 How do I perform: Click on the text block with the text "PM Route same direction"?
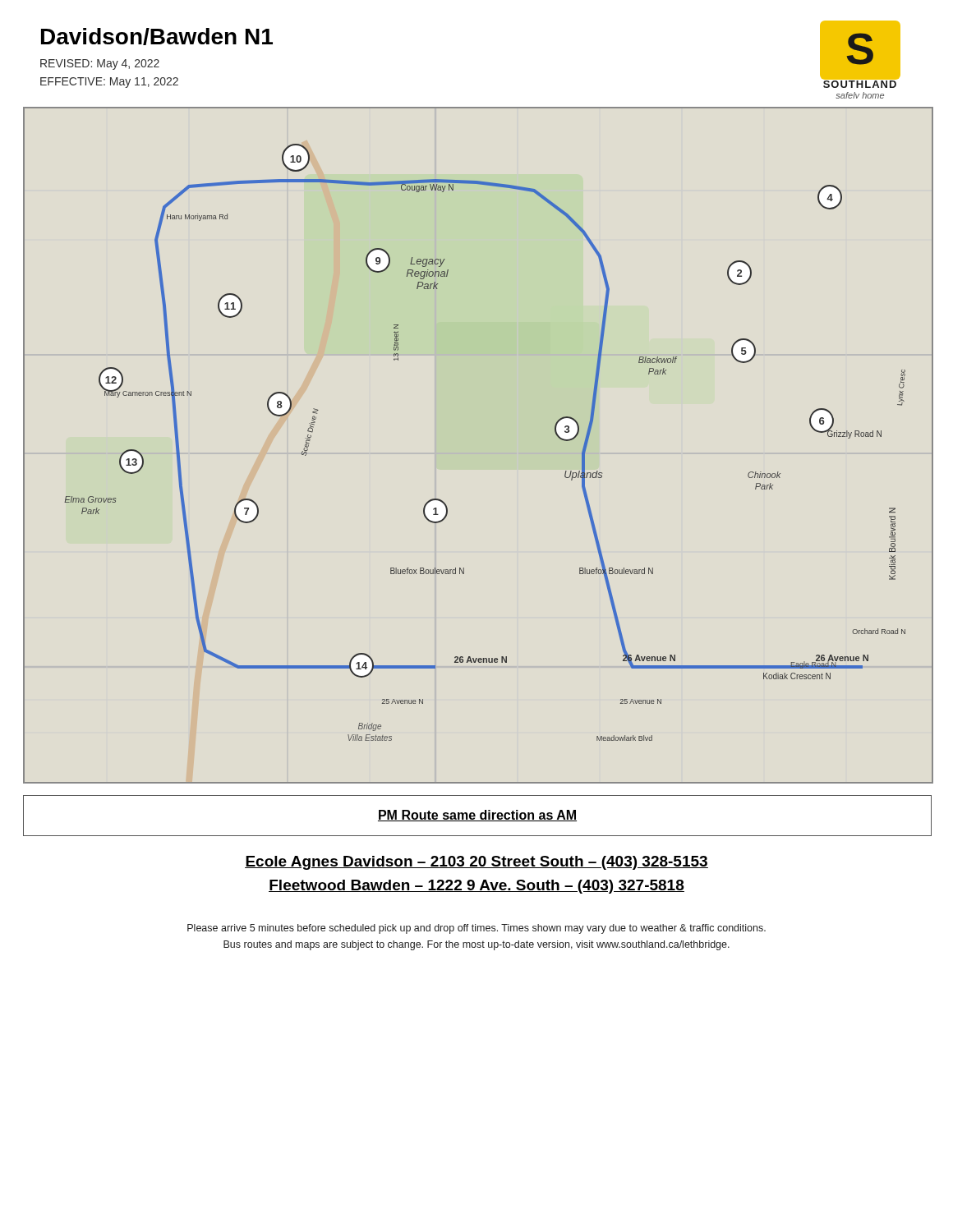click(477, 816)
